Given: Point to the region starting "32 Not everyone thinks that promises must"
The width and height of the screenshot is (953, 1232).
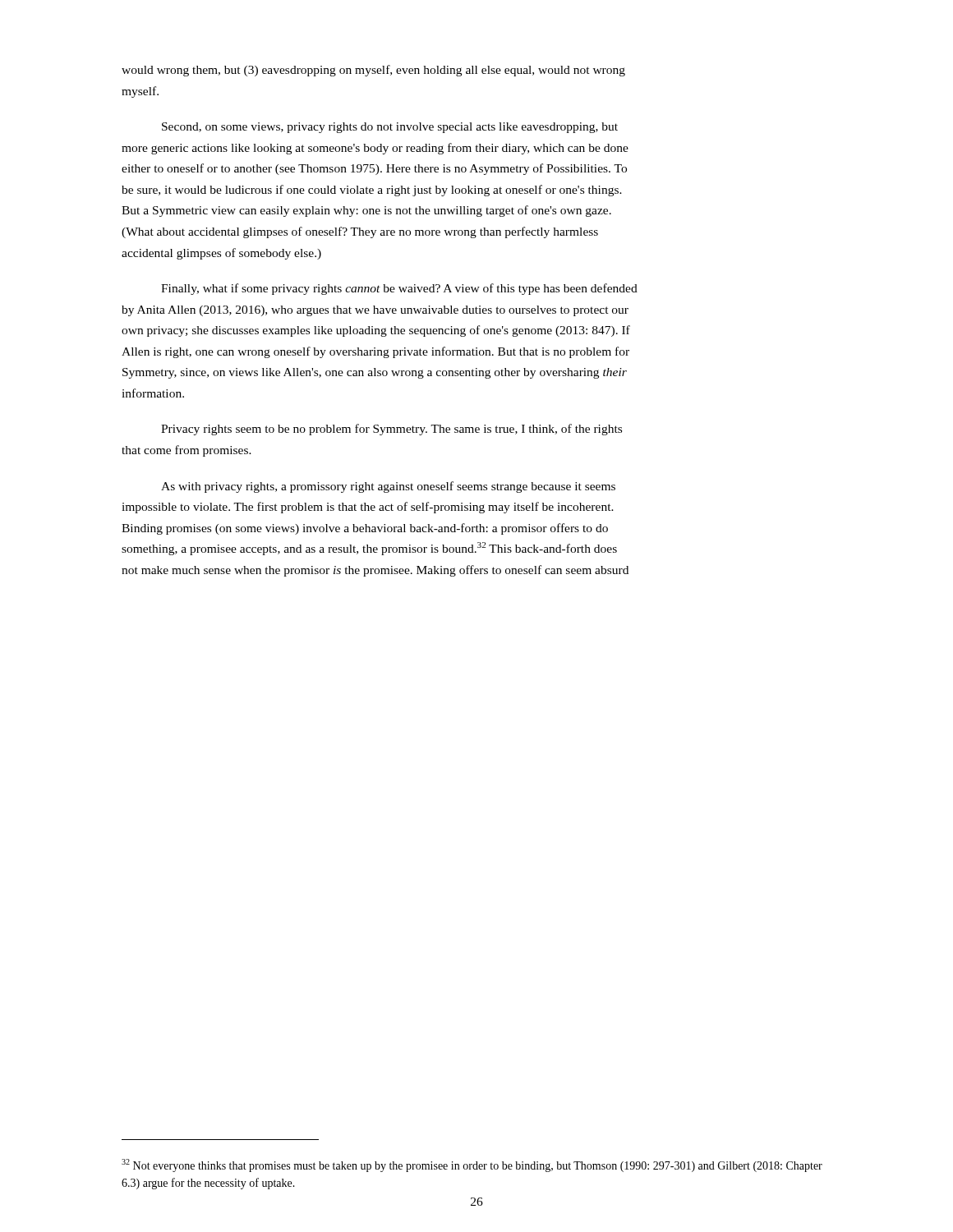Looking at the screenshot, I should point(472,1173).
